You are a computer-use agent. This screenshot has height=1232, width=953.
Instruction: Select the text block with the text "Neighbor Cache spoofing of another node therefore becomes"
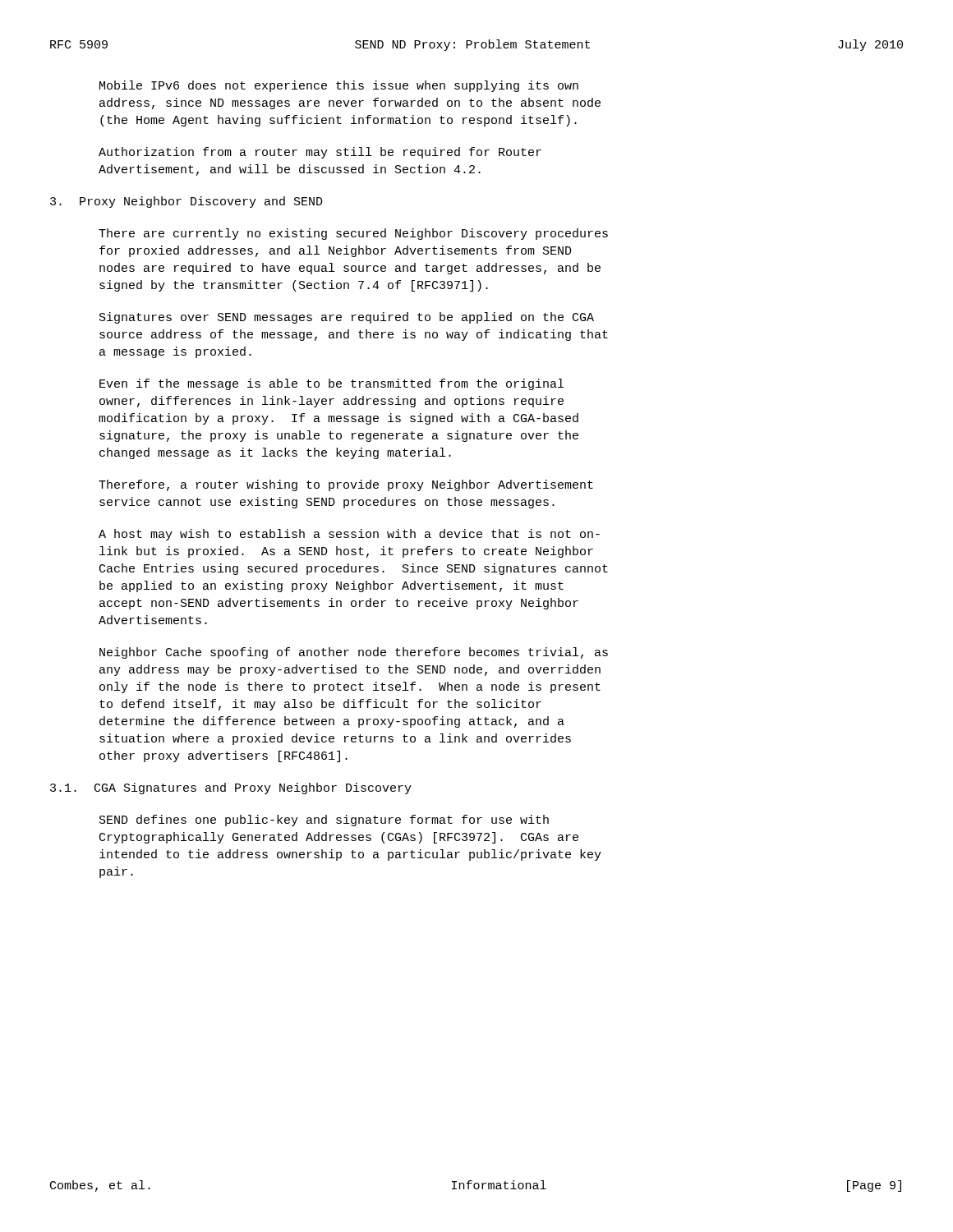pos(354,705)
